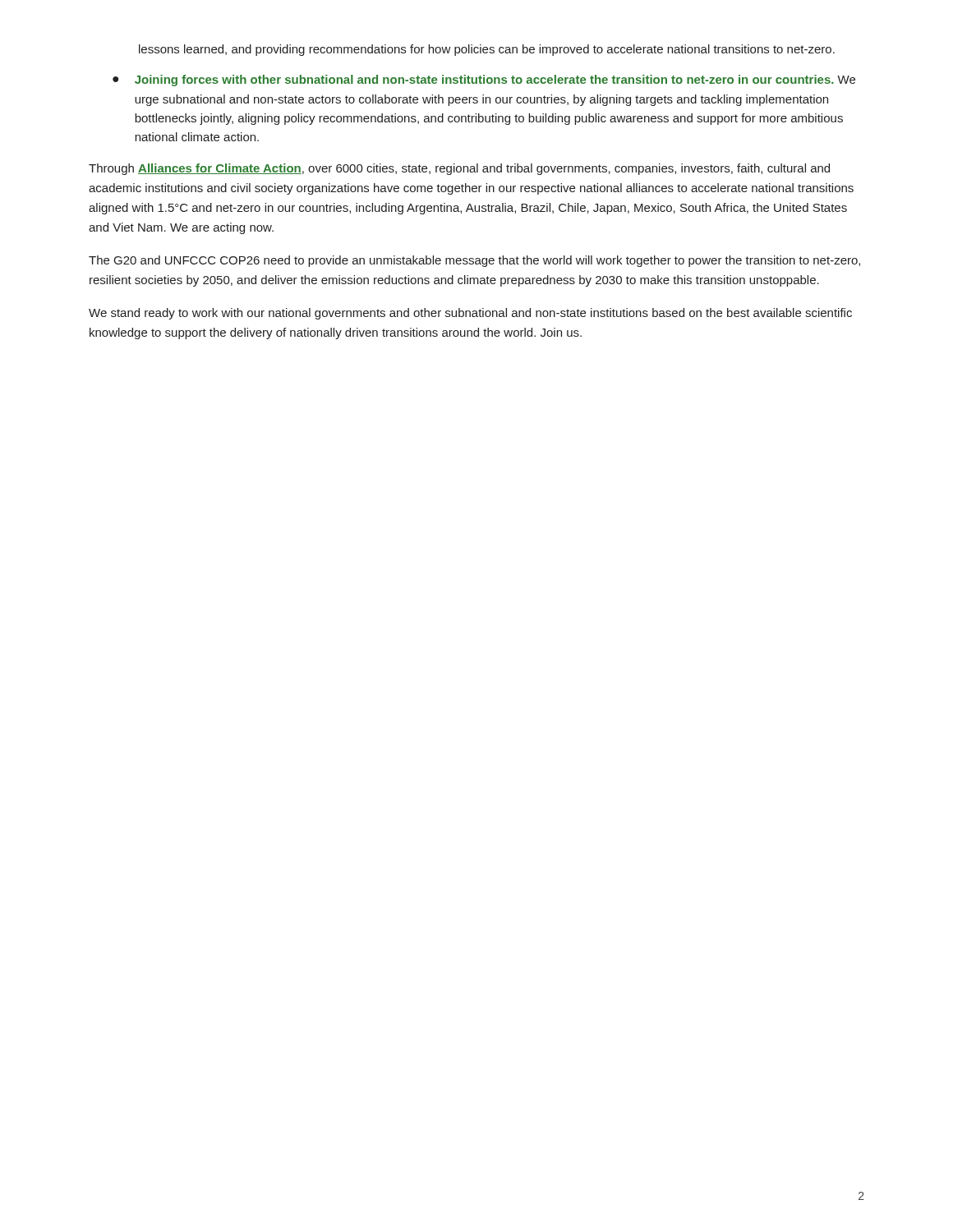Click on the text block containing "lessons learned, and"

487,49
